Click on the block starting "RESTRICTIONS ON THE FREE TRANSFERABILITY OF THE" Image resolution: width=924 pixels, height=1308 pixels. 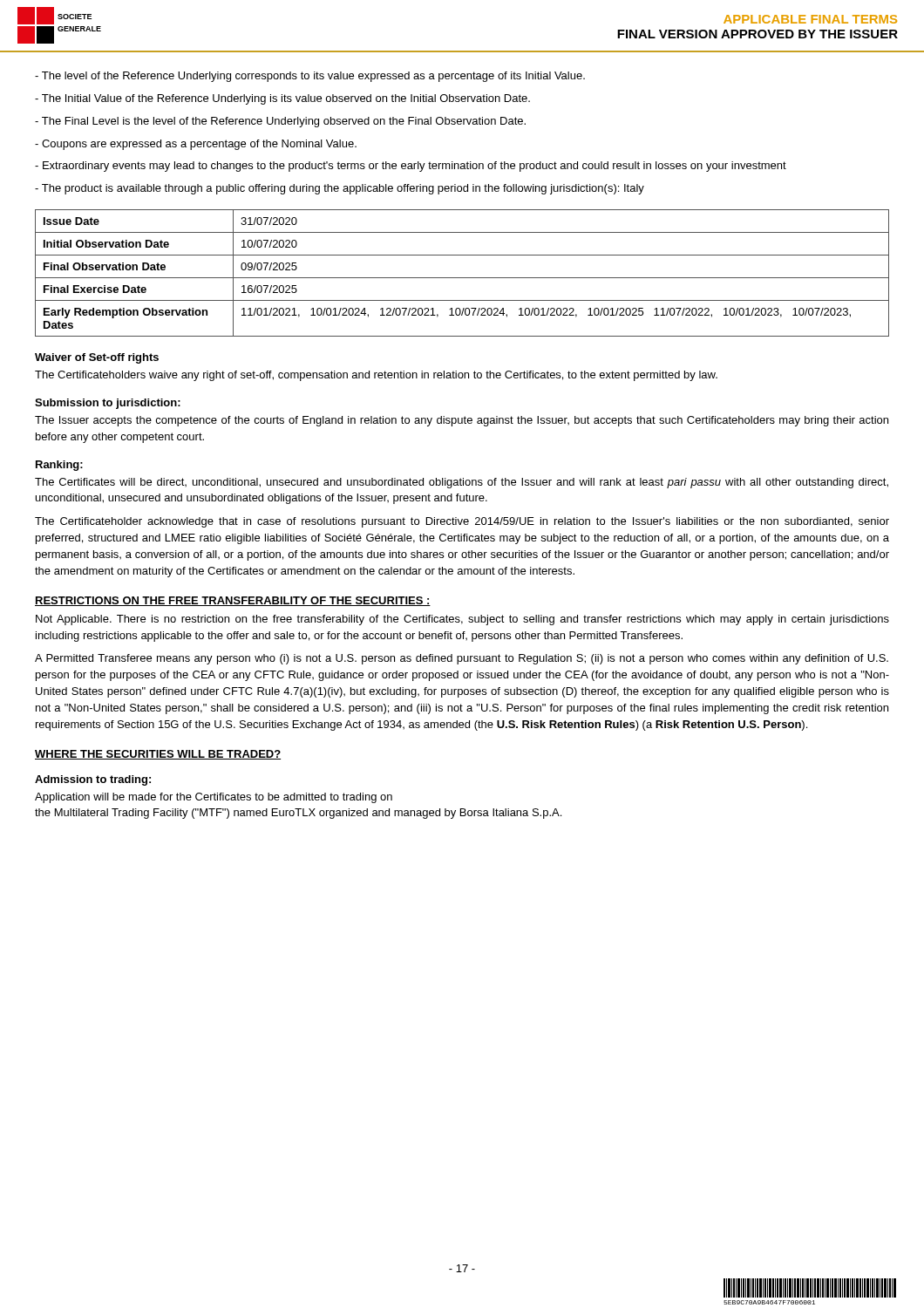click(232, 600)
